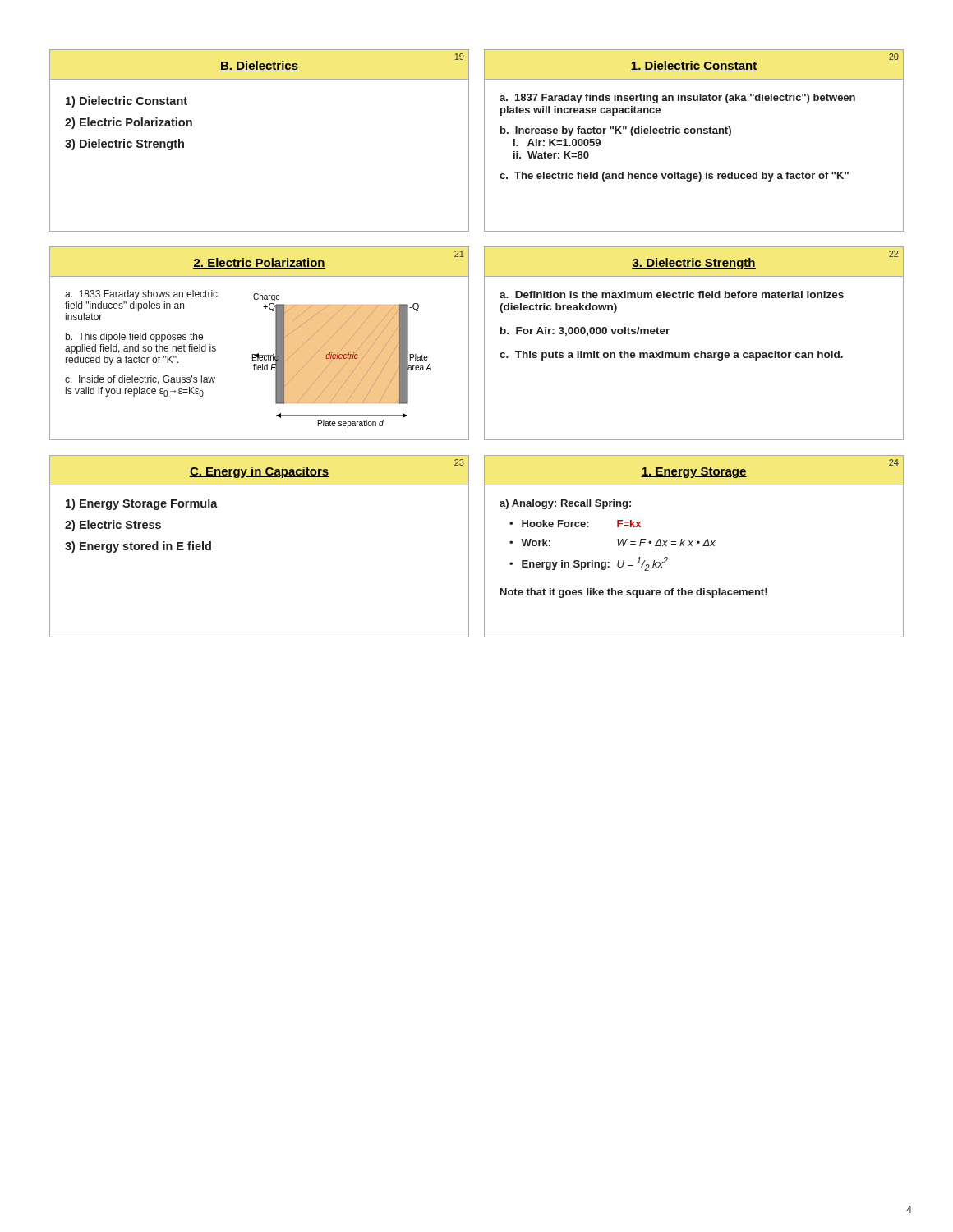
Task: Locate the region starting "3) Energy stored in E field"
Action: (x=138, y=546)
